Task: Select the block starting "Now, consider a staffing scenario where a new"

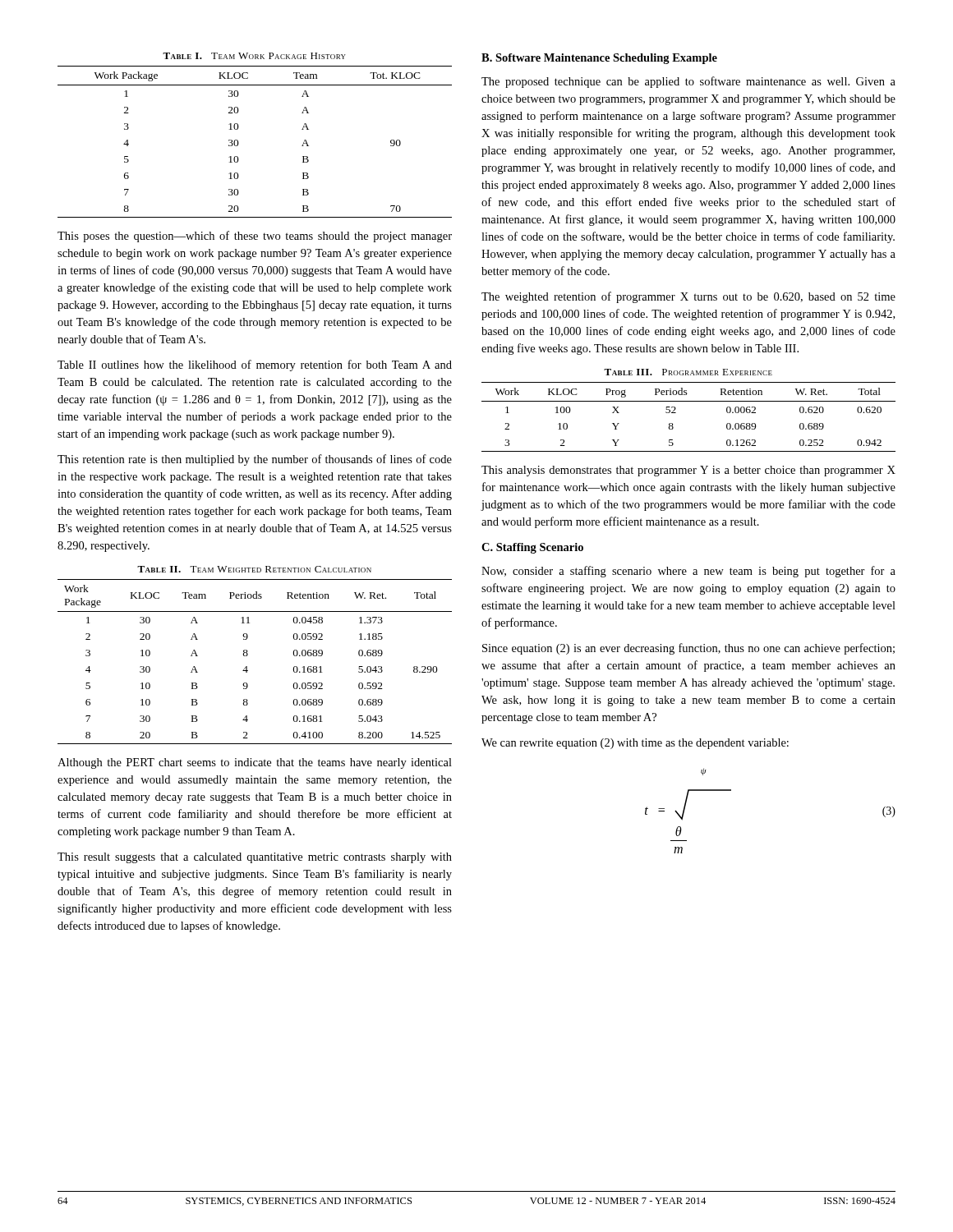Action: [688, 597]
